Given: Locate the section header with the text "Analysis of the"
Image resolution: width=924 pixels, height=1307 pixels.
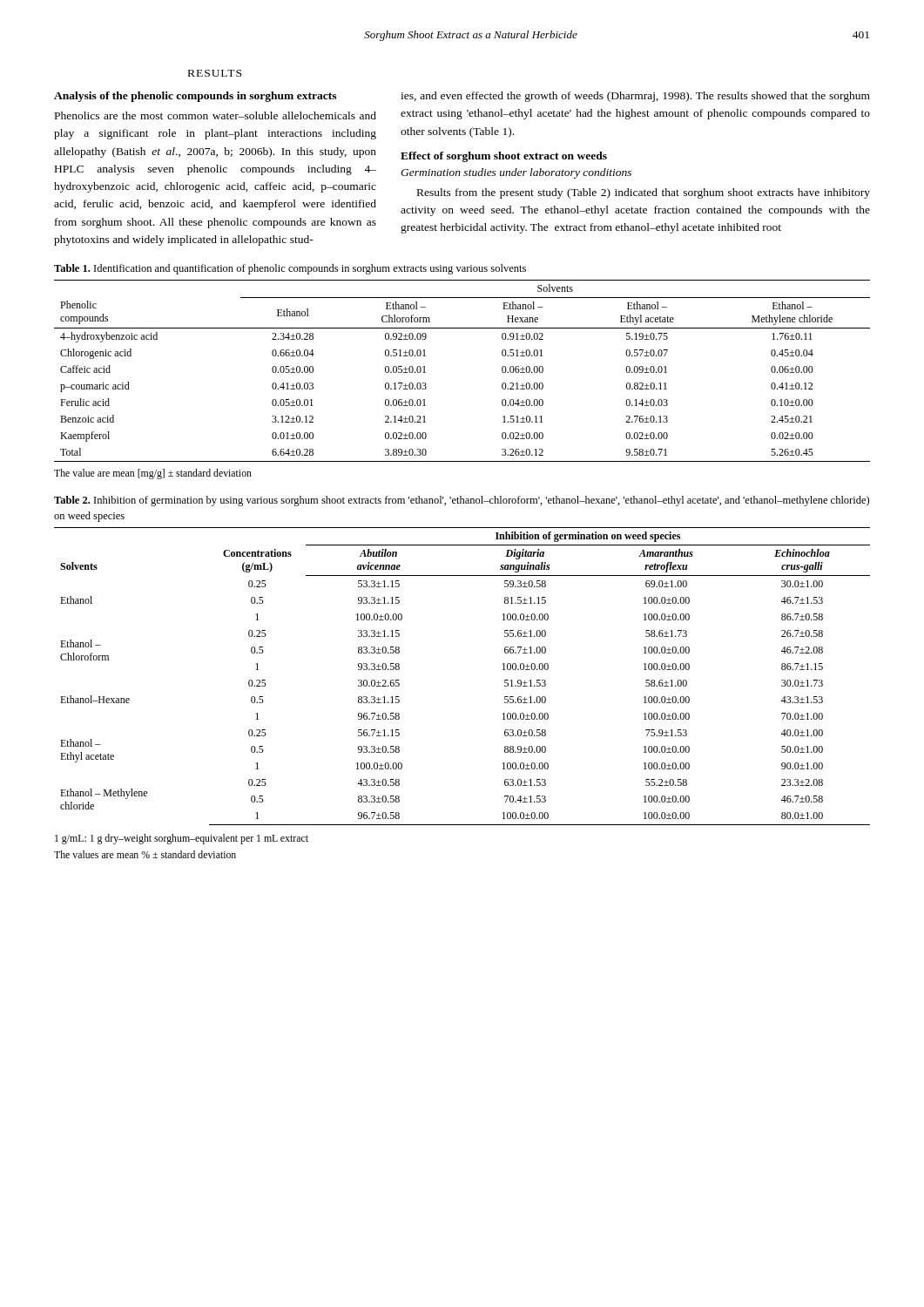Looking at the screenshot, I should pyautogui.click(x=195, y=95).
